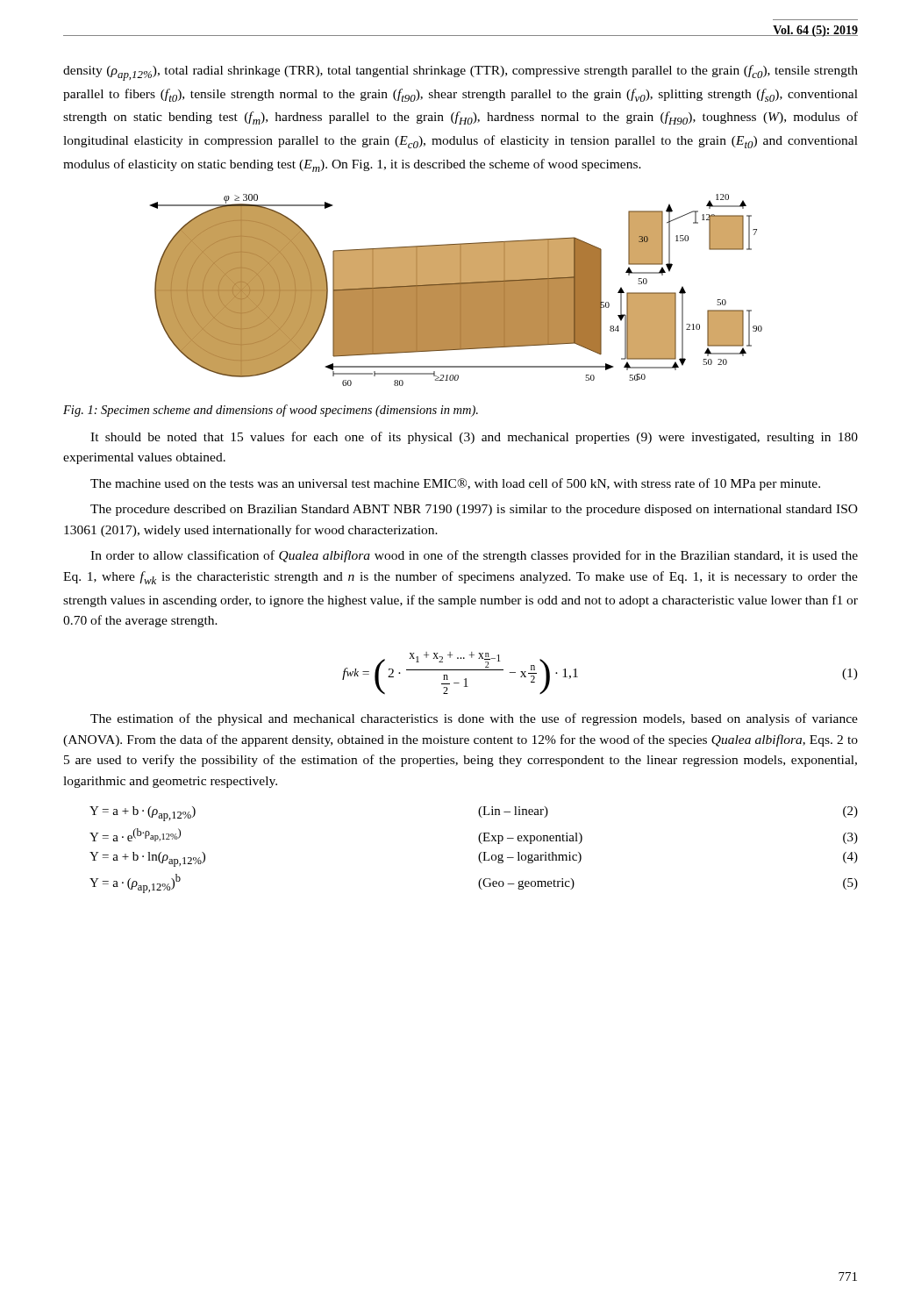Locate the passage starting "Fig. 1: Specimen"

(460, 409)
